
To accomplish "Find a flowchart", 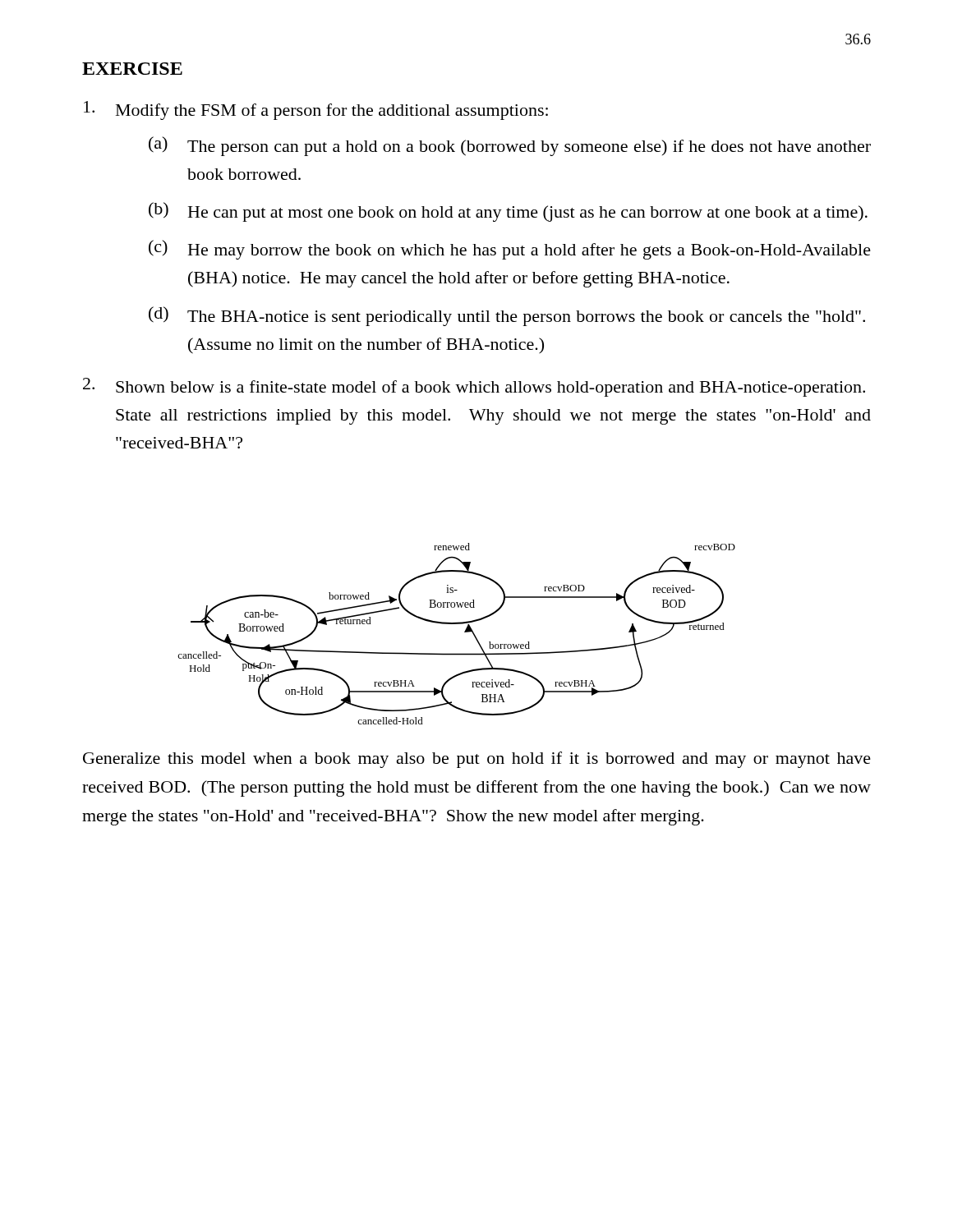I will coord(476,597).
